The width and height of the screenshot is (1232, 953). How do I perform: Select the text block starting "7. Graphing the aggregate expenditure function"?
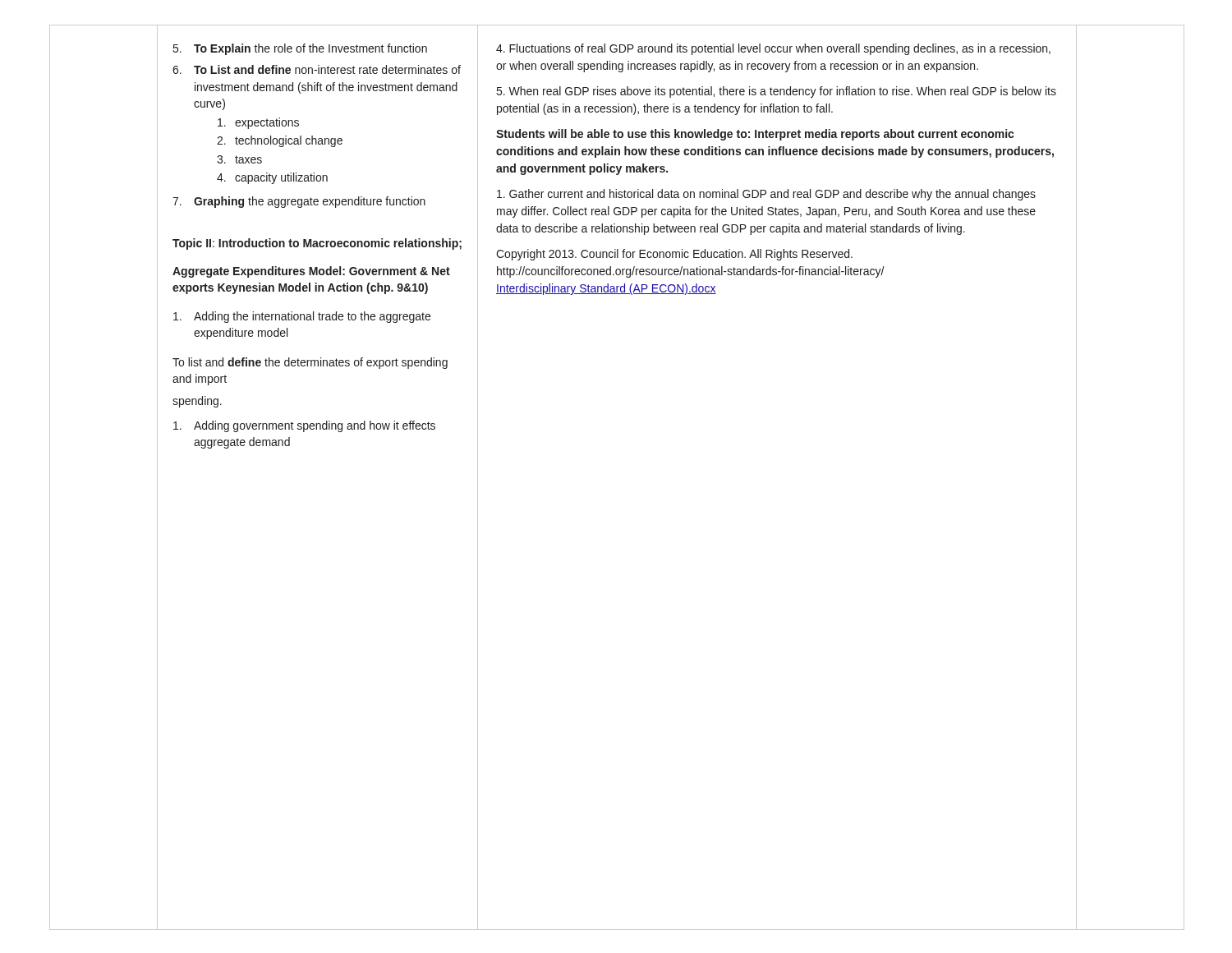317,202
